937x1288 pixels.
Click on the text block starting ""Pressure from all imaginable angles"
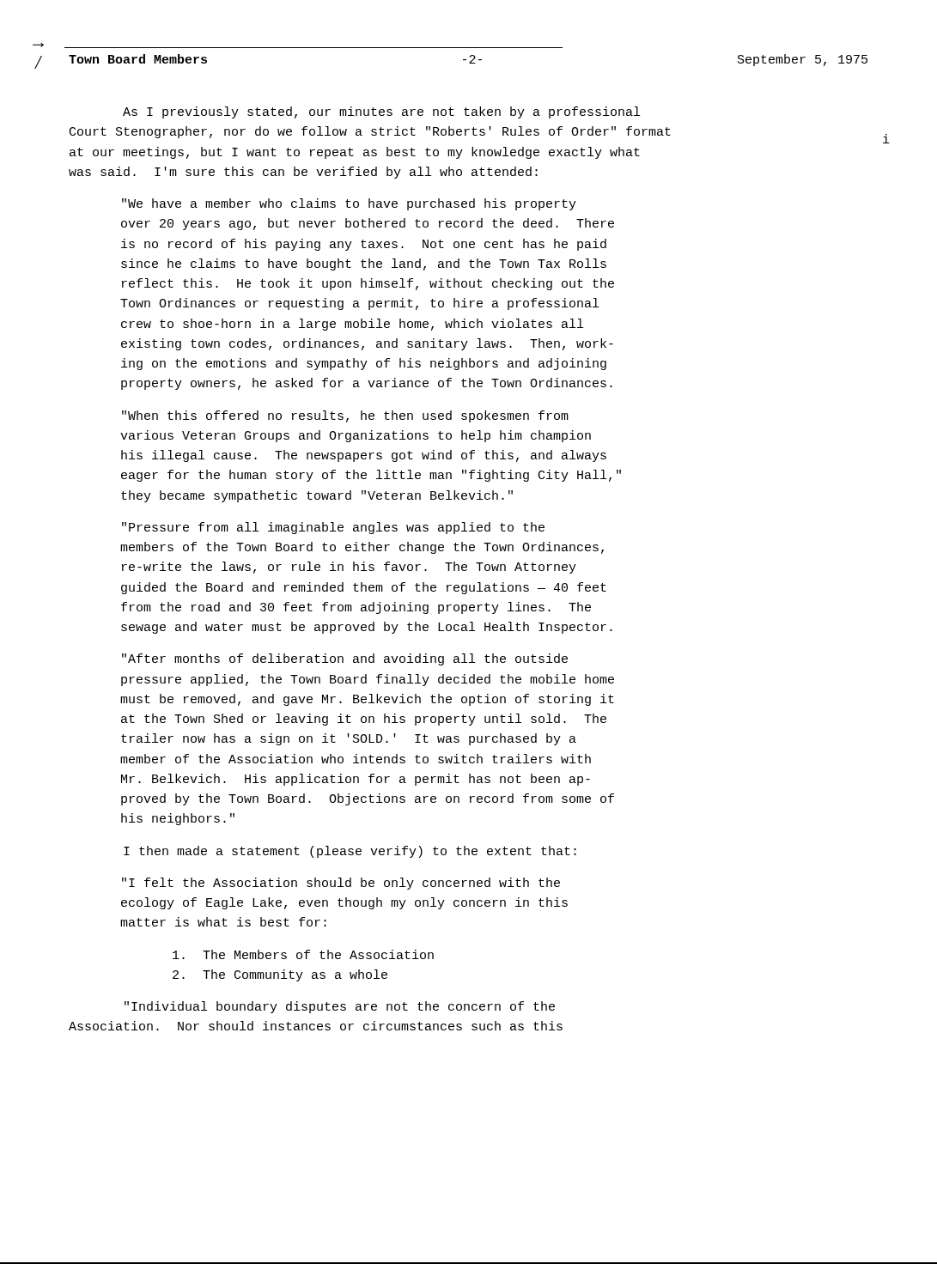coord(368,578)
